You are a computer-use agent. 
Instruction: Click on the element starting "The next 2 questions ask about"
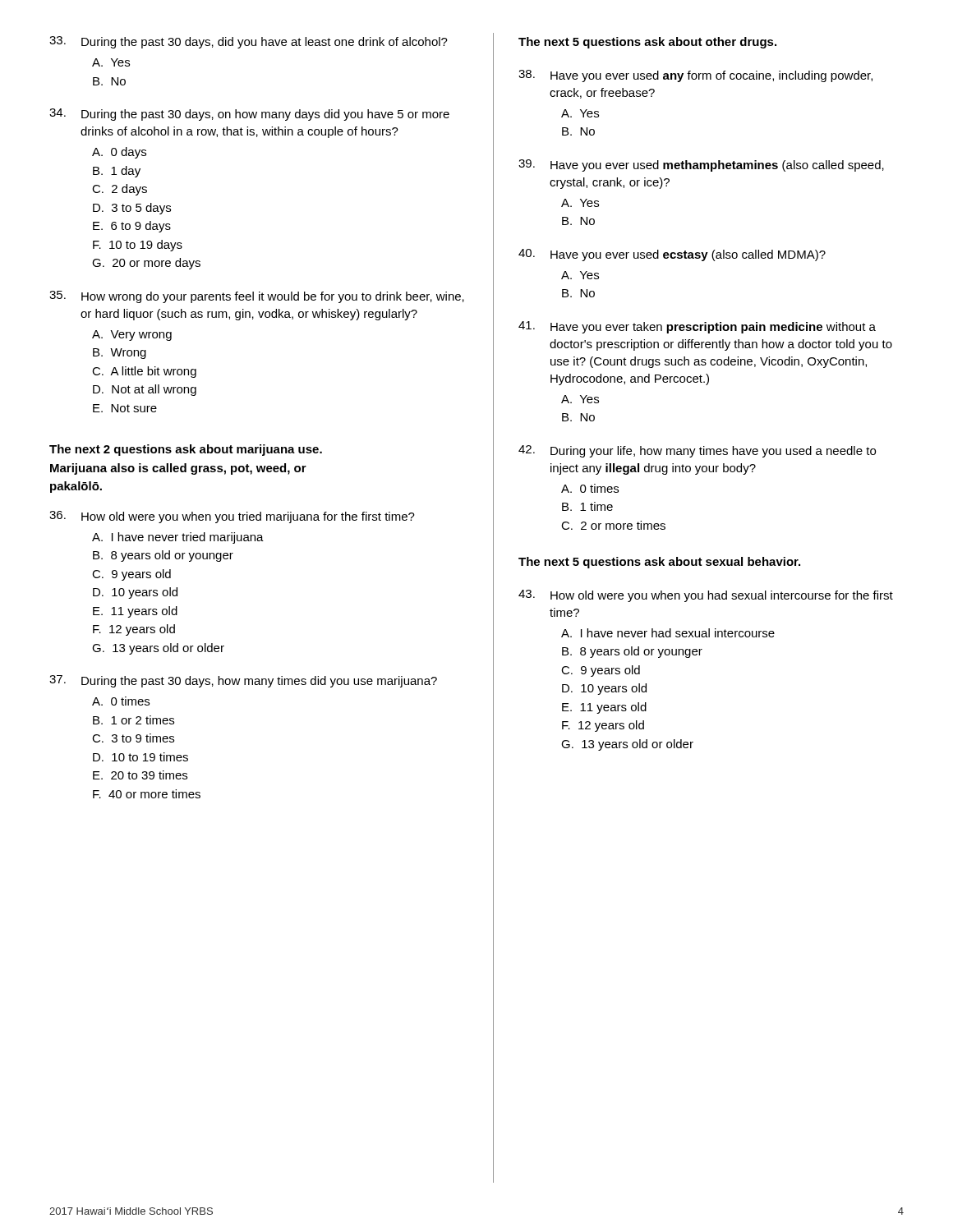click(x=186, y=467)
